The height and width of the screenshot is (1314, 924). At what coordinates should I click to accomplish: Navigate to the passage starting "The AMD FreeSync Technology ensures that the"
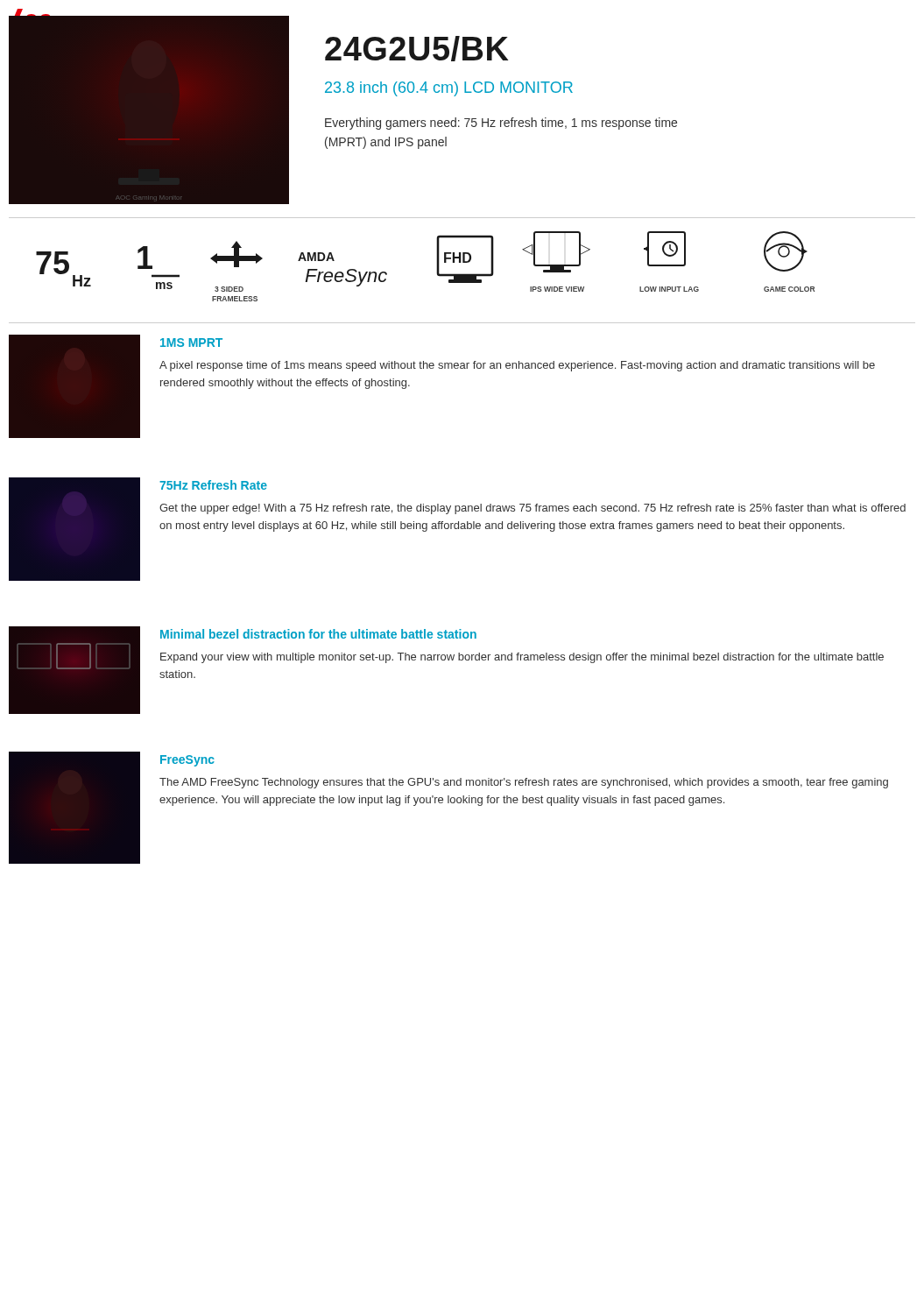524,791
